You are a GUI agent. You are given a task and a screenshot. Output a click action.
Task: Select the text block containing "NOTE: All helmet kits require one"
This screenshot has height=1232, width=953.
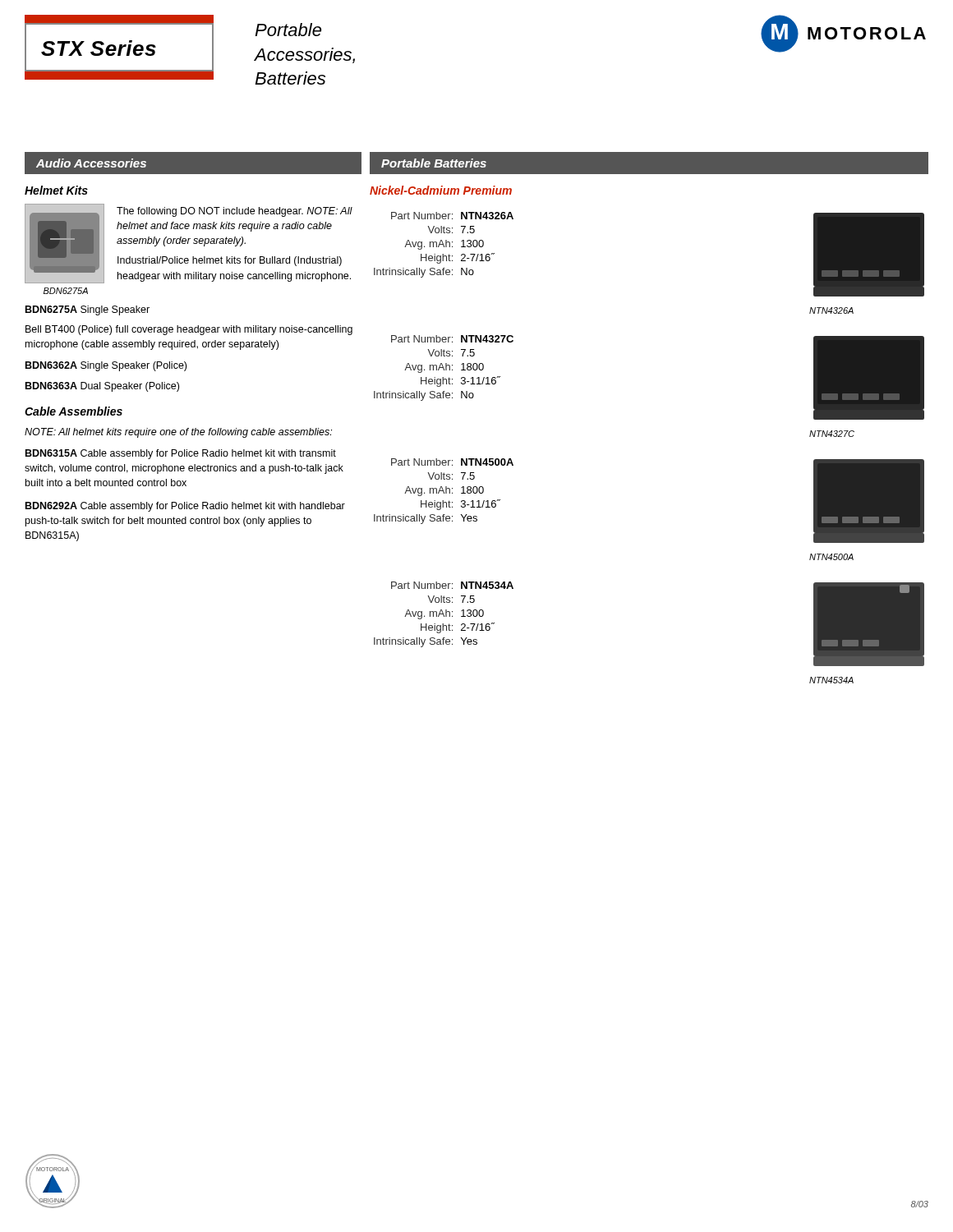(x=179, y=432)
